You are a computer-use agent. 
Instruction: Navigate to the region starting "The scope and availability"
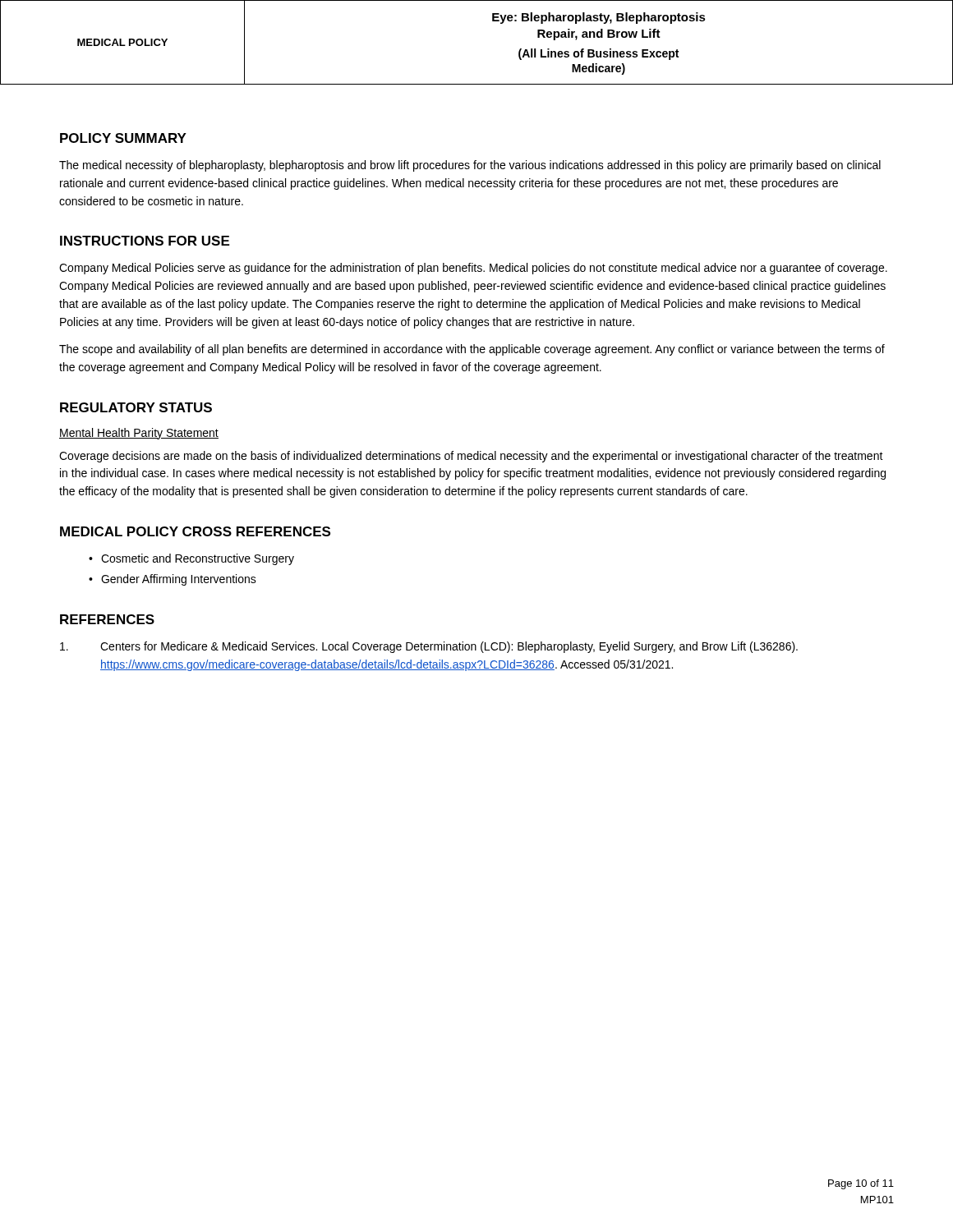click(472, 358)
